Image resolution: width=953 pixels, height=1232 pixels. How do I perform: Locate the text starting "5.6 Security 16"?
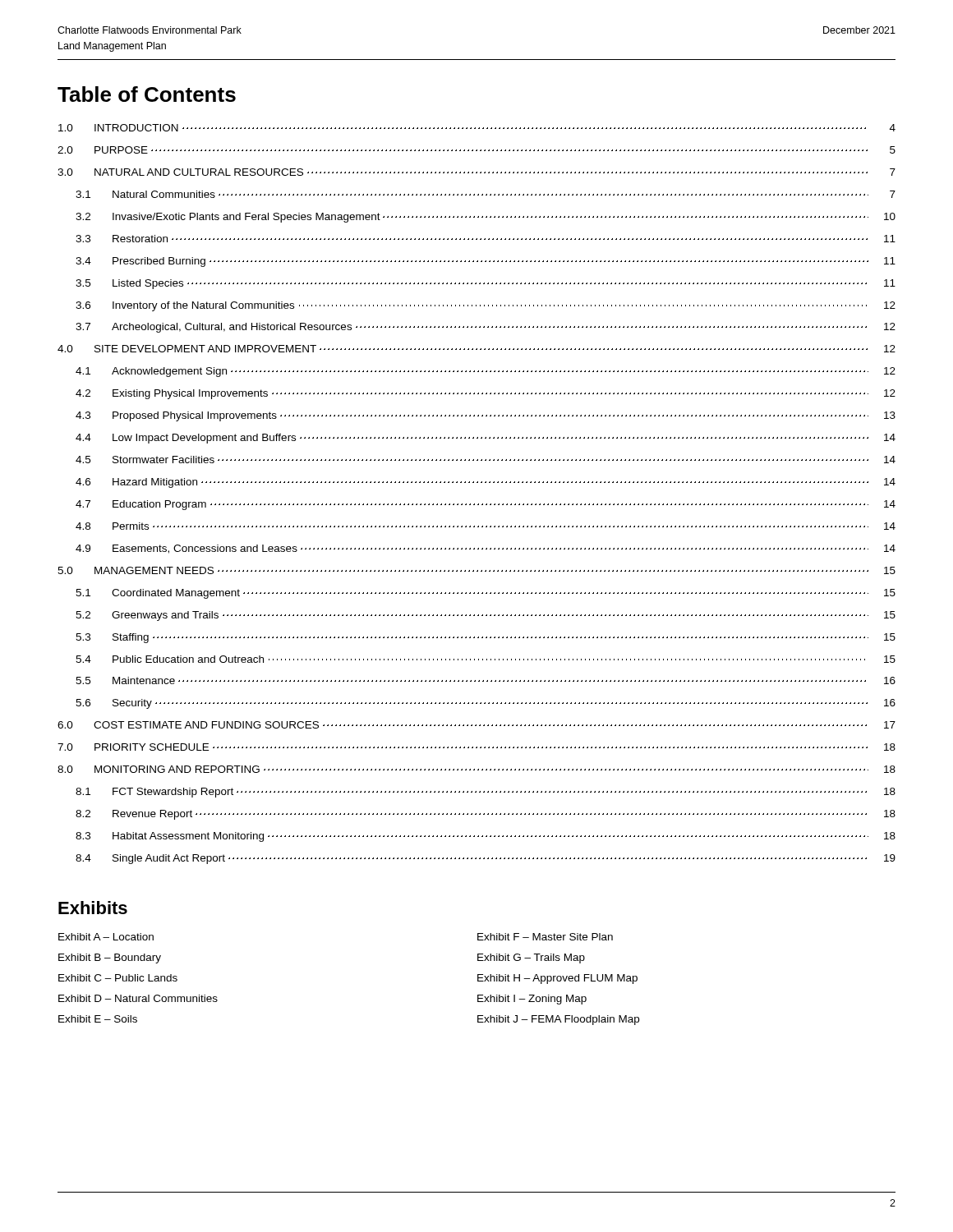(476, 704)
